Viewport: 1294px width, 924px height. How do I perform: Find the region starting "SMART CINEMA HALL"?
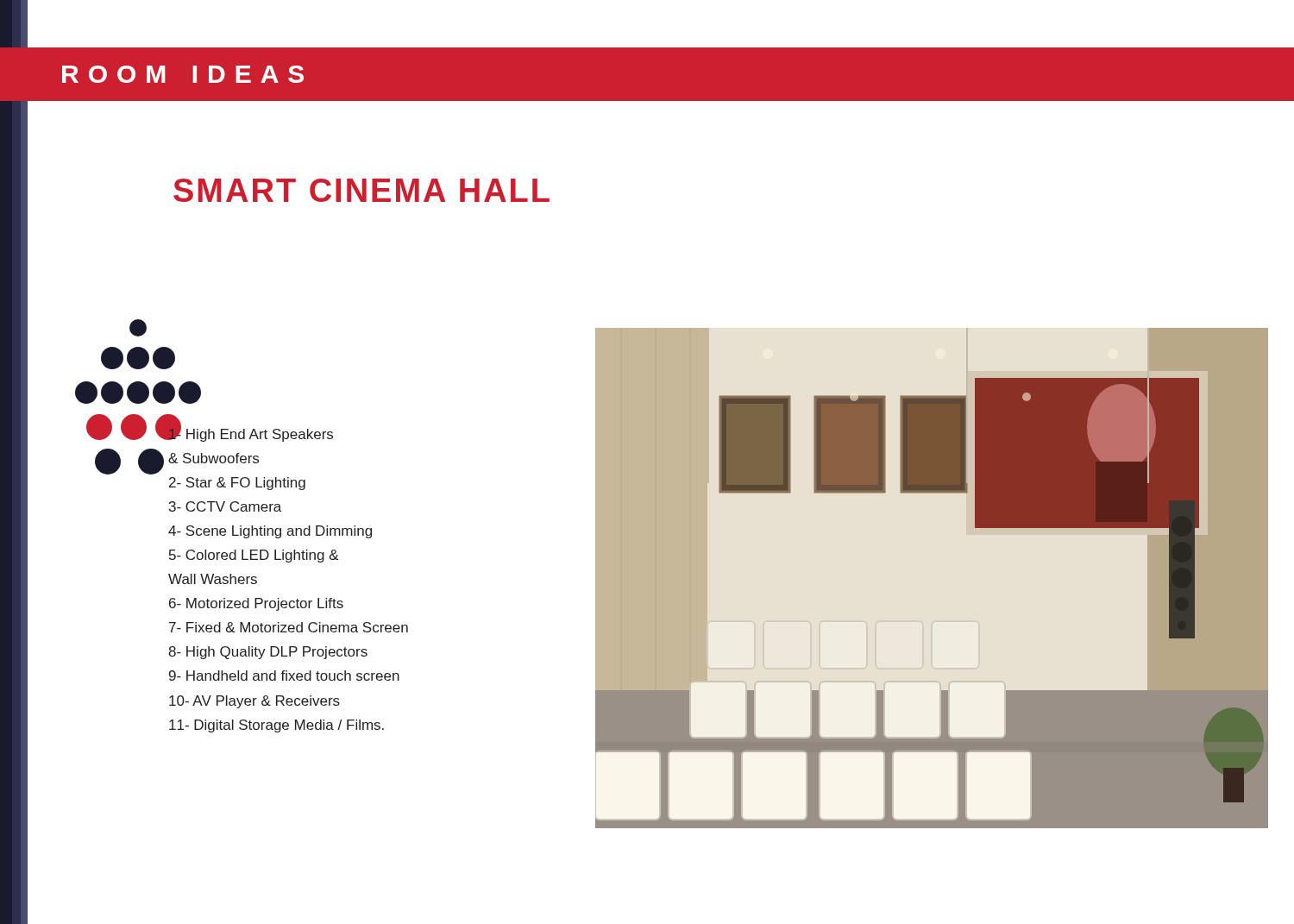click(362, 191)
